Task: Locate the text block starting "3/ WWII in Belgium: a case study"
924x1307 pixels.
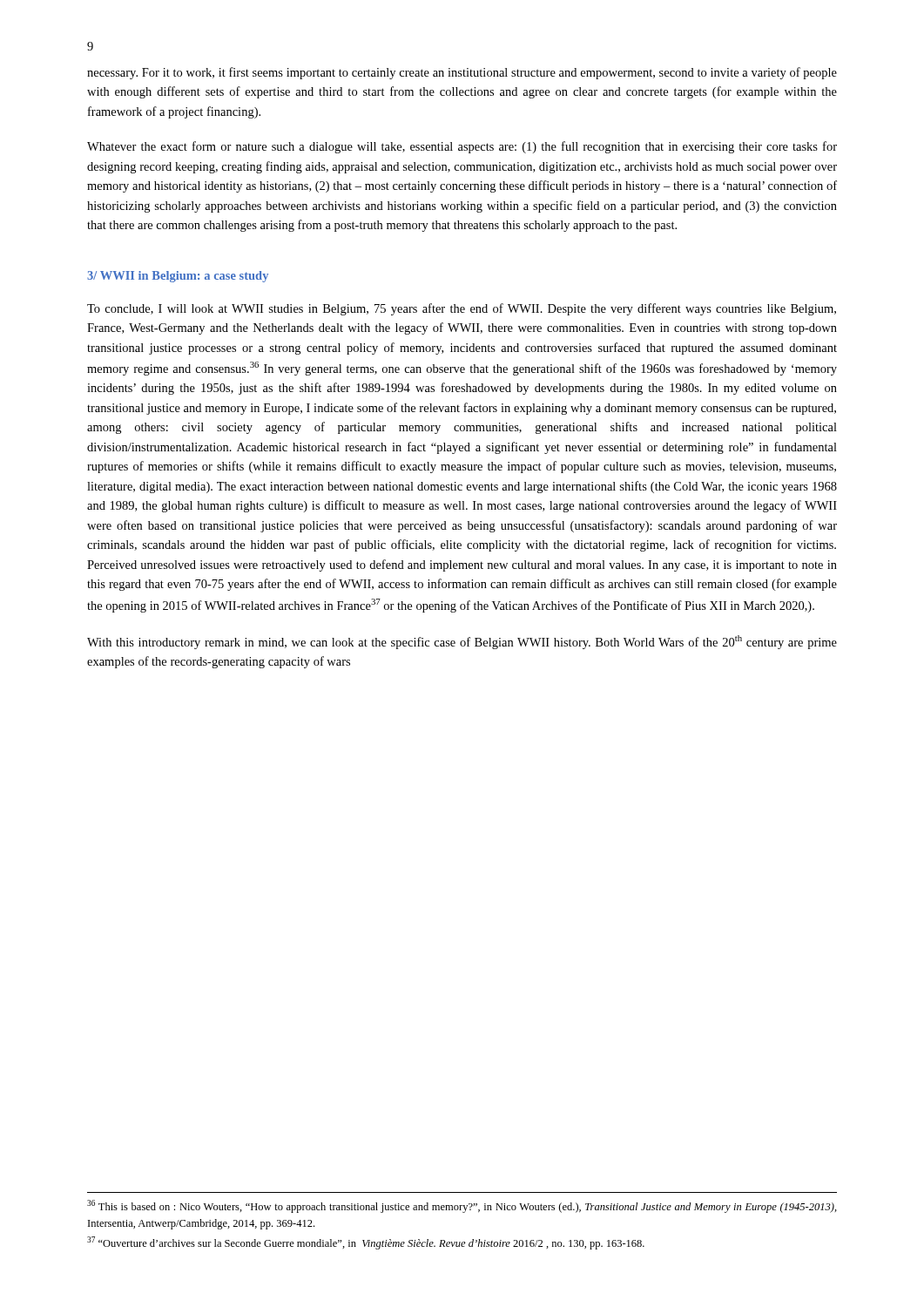Action: (x=178, y=275)
